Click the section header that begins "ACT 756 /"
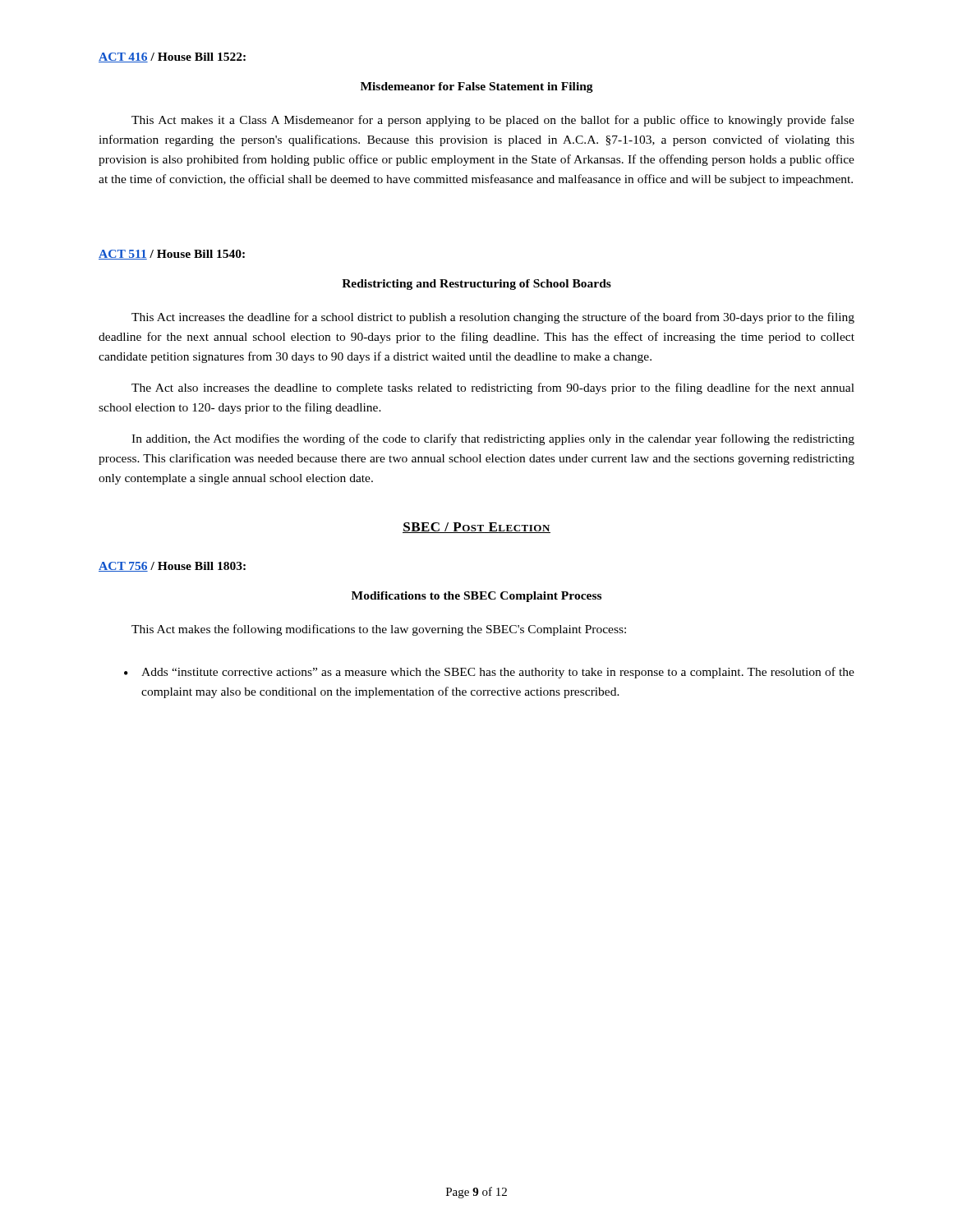Image resolution: width=953 pixels, height=1232 pixels. pos(173,566)
